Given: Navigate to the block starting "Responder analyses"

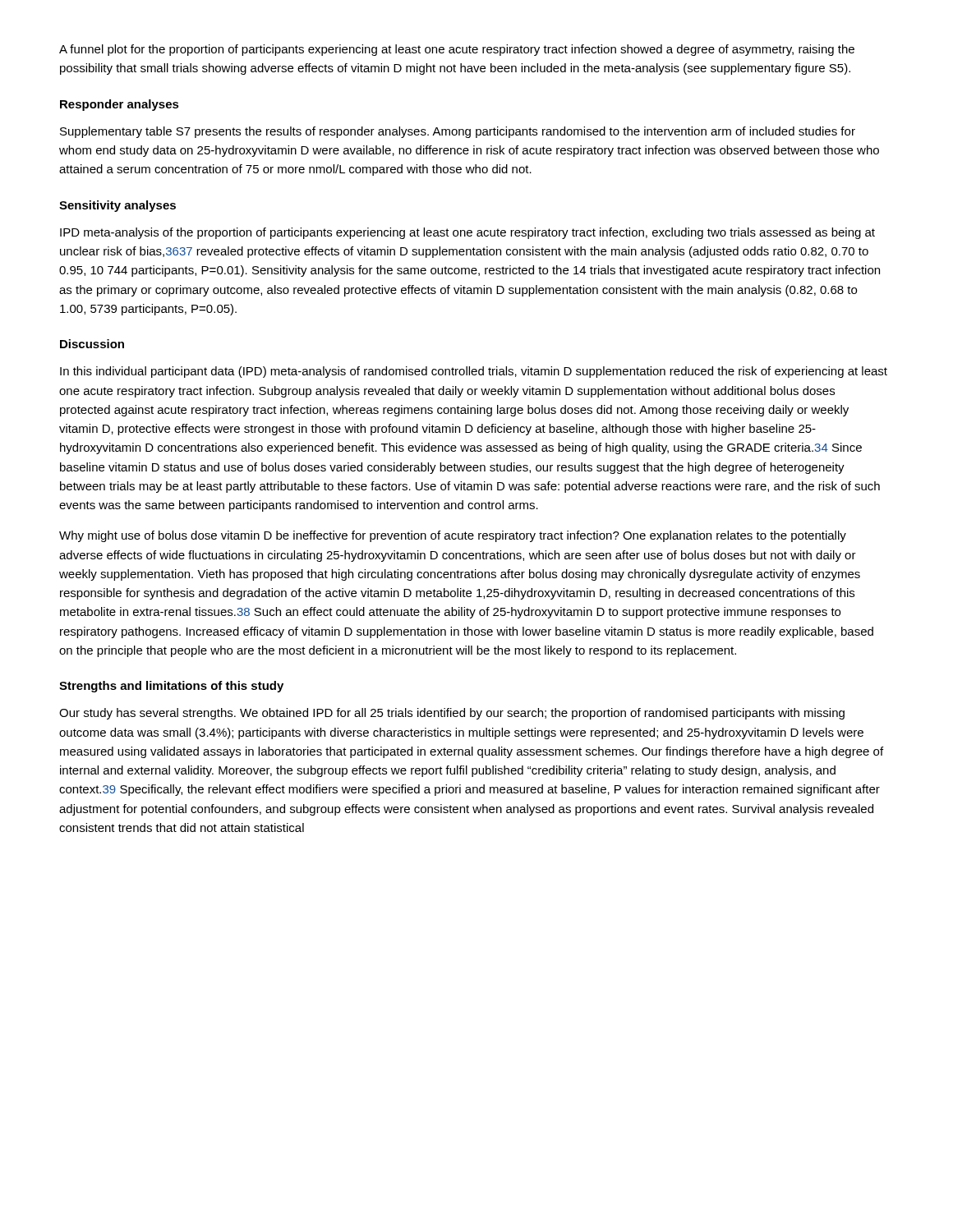Looking at the screenshot, I should 119,103.
